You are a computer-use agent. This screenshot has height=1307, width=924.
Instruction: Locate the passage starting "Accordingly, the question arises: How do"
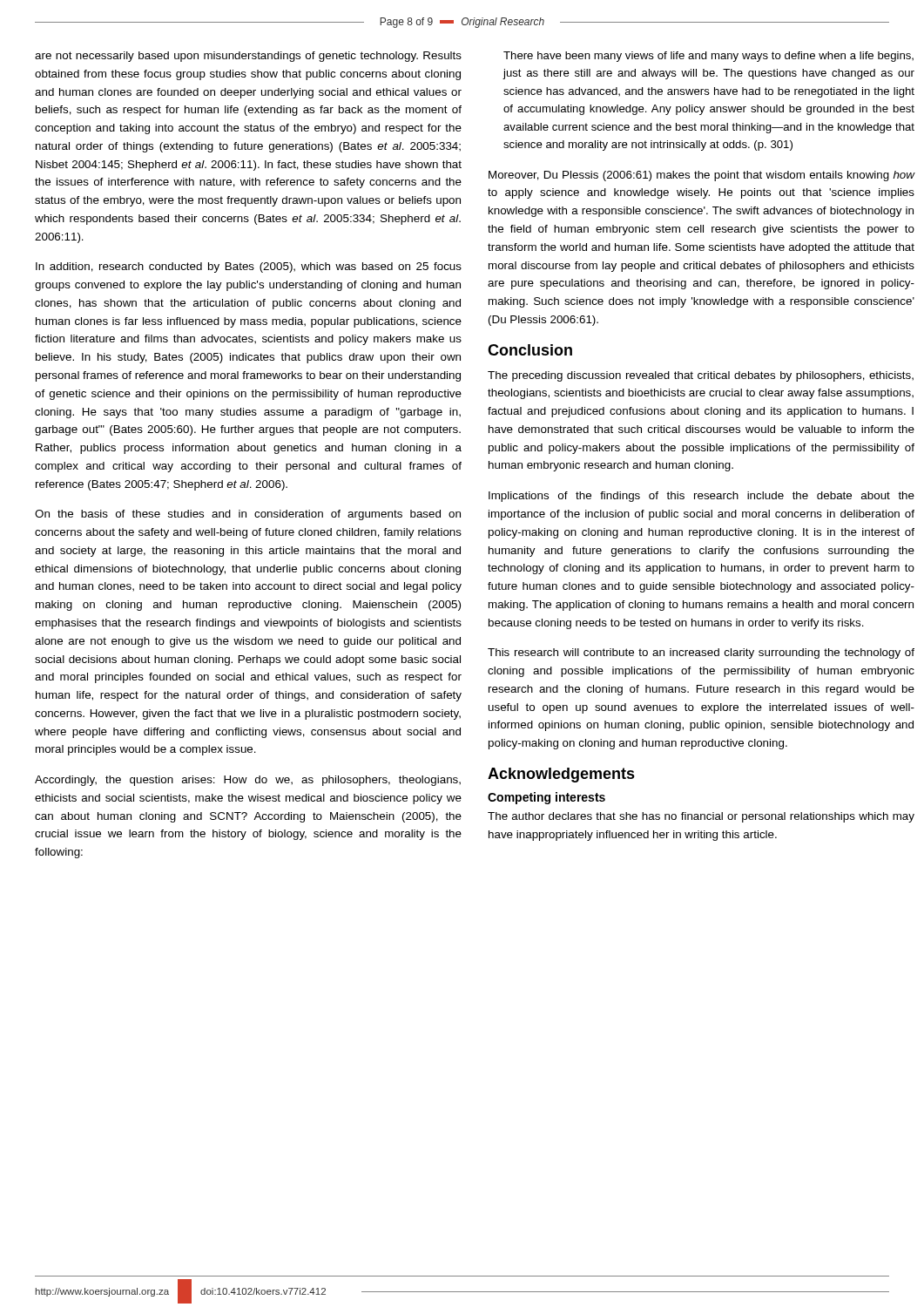248,816
